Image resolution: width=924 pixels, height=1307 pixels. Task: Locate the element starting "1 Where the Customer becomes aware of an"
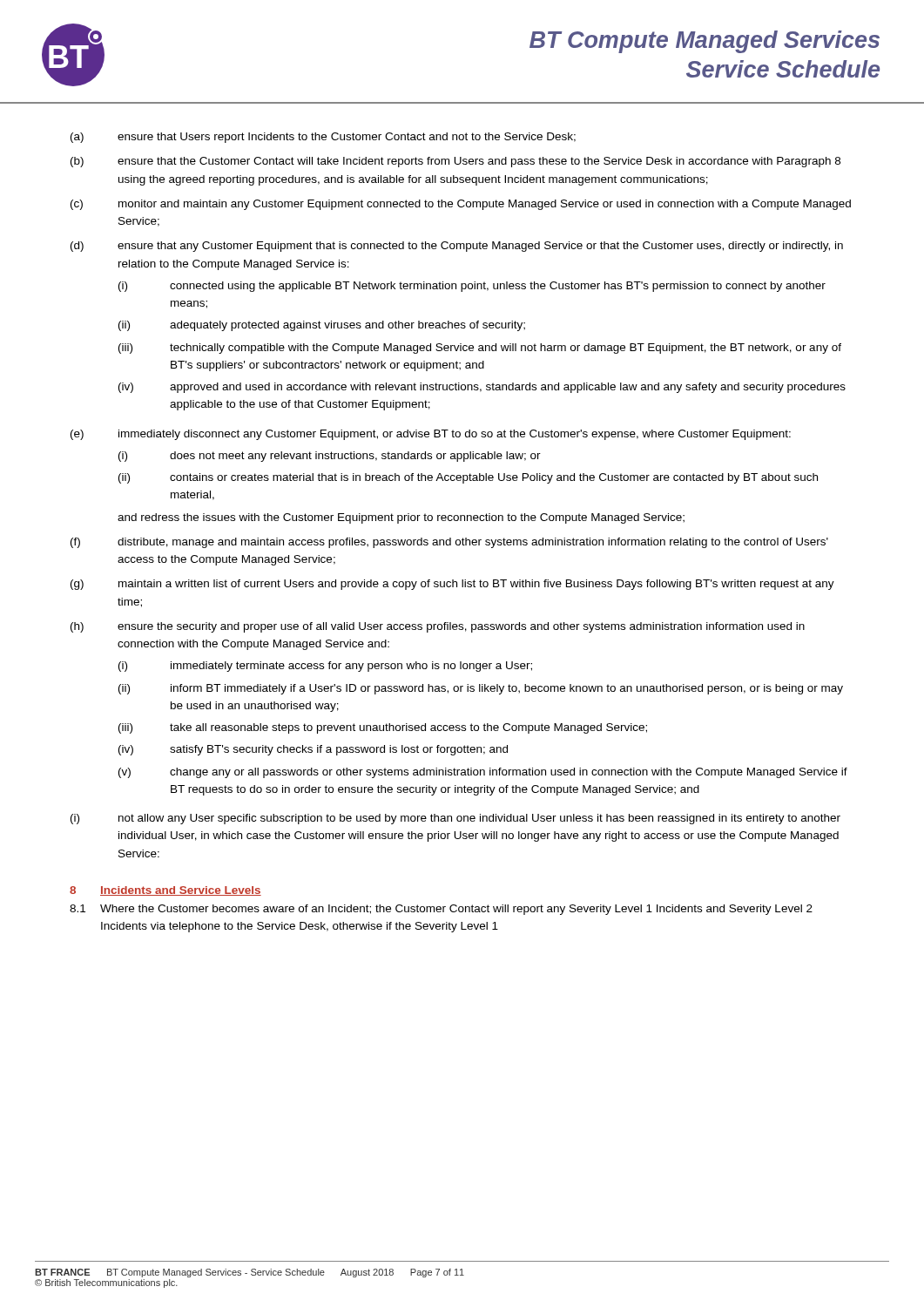click(462, 918)
